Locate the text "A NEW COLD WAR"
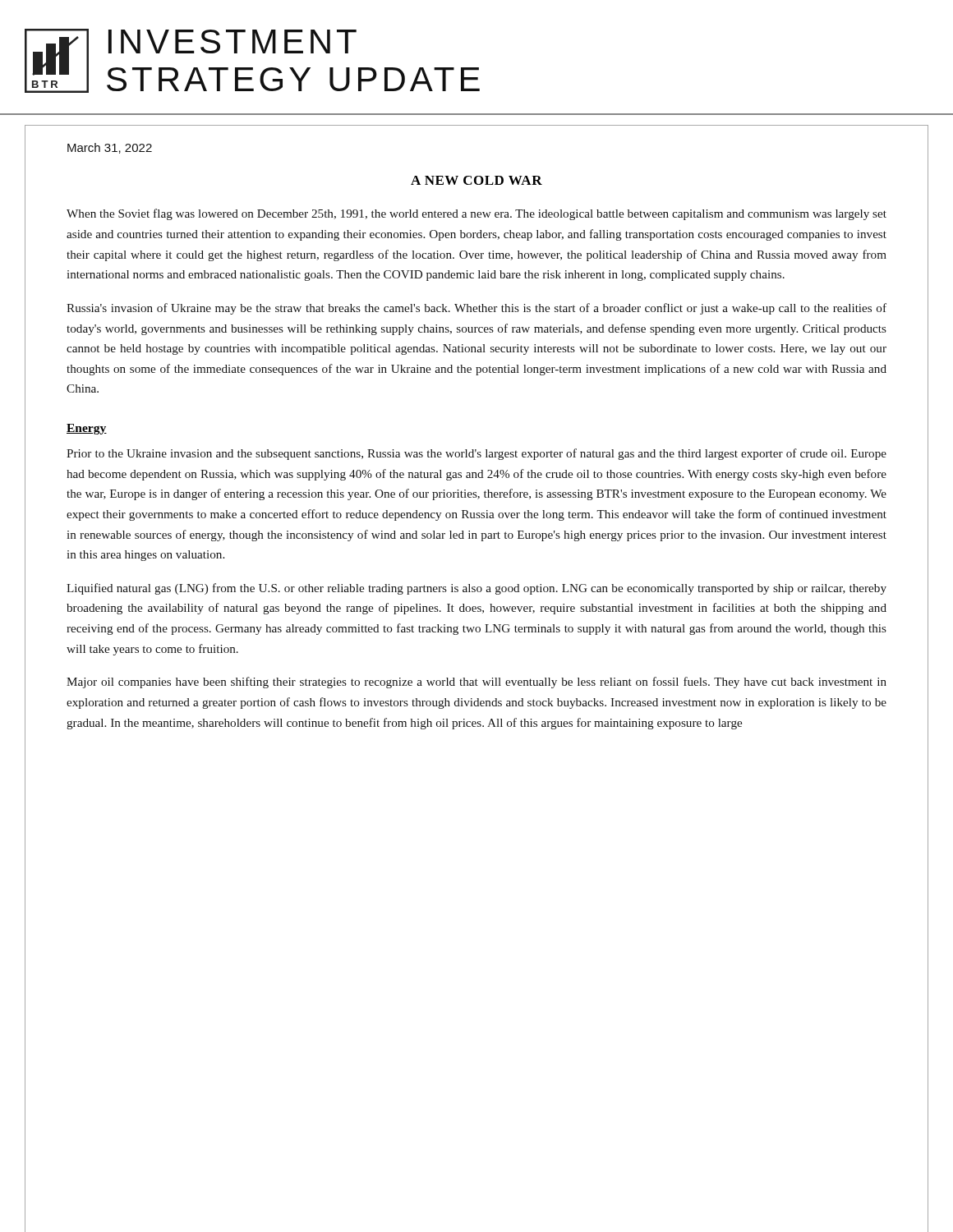Screen dimensions: 1232x953 [476, 181]
